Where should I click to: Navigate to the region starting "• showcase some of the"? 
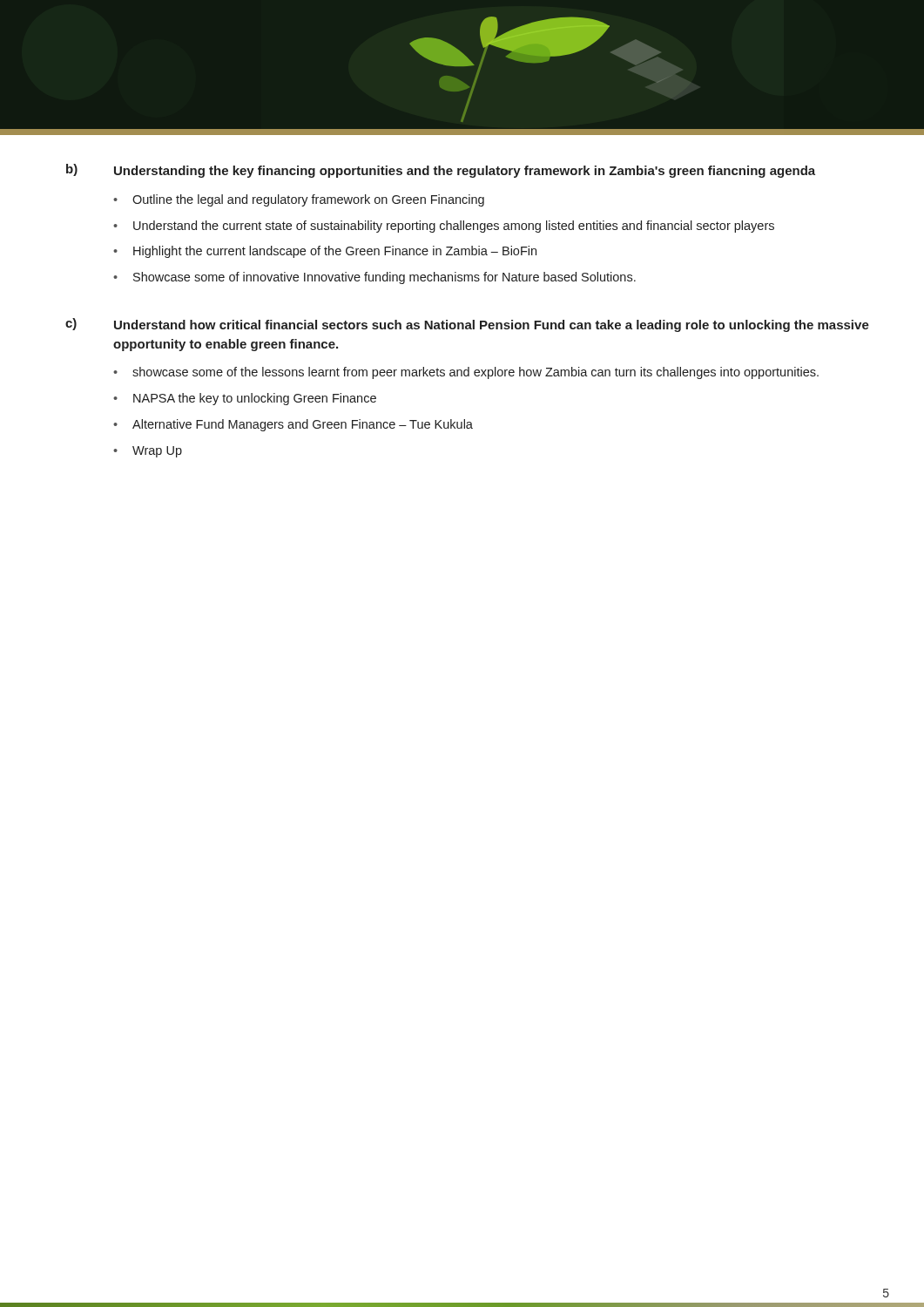tap(466, 373)
